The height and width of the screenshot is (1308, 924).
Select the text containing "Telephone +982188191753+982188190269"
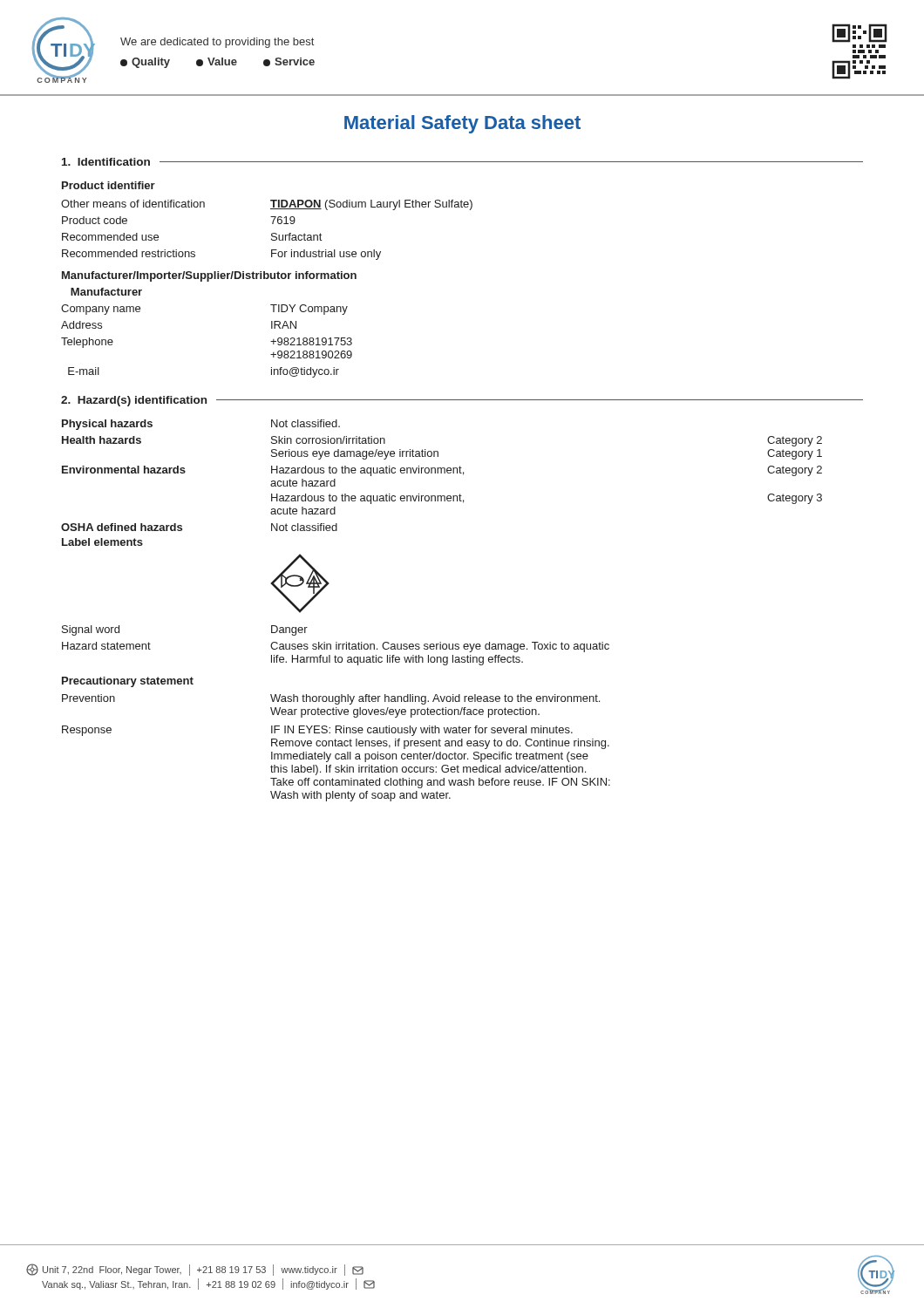point(84,344)
